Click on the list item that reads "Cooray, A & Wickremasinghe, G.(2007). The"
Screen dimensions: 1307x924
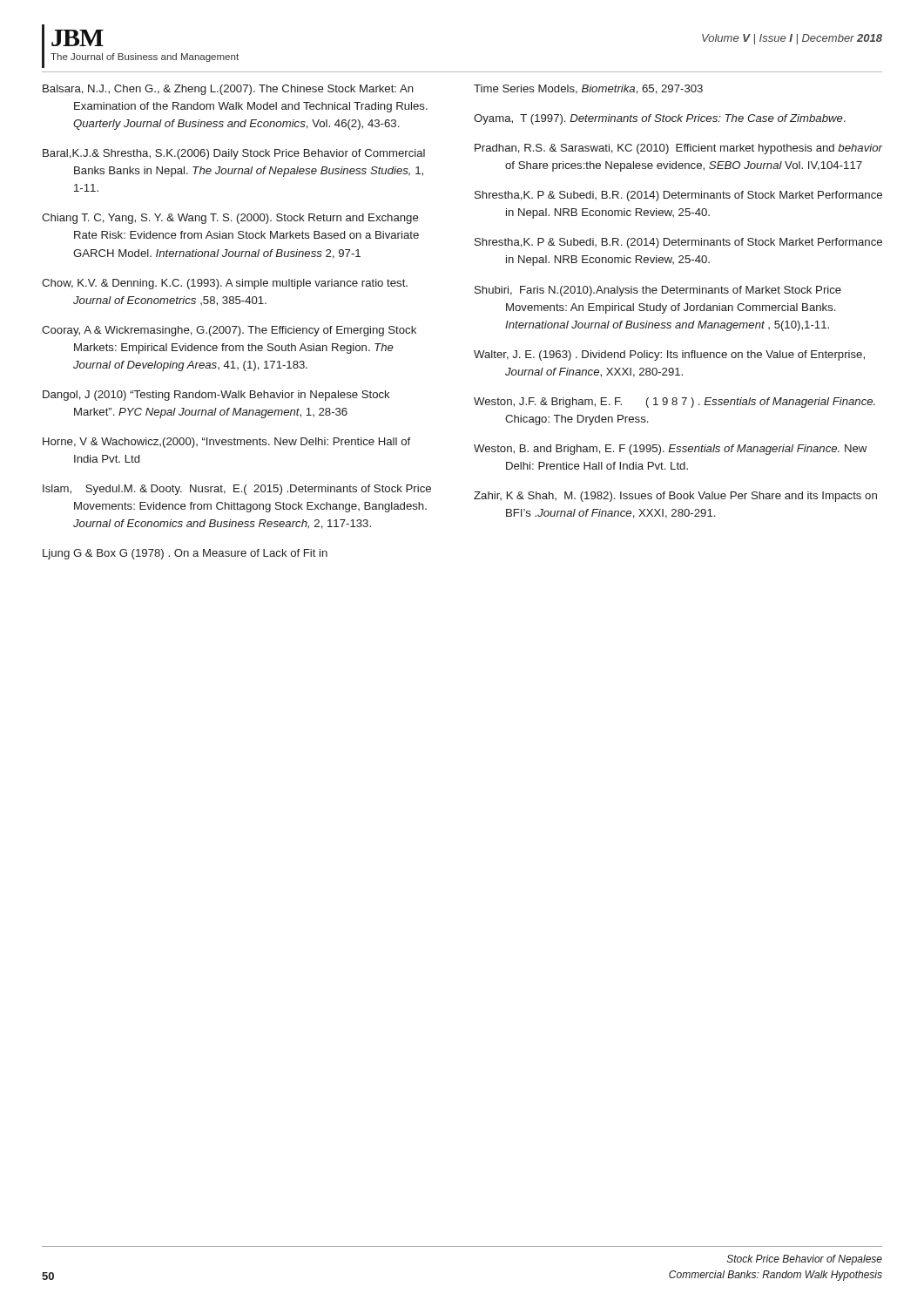tap(229, 347)
